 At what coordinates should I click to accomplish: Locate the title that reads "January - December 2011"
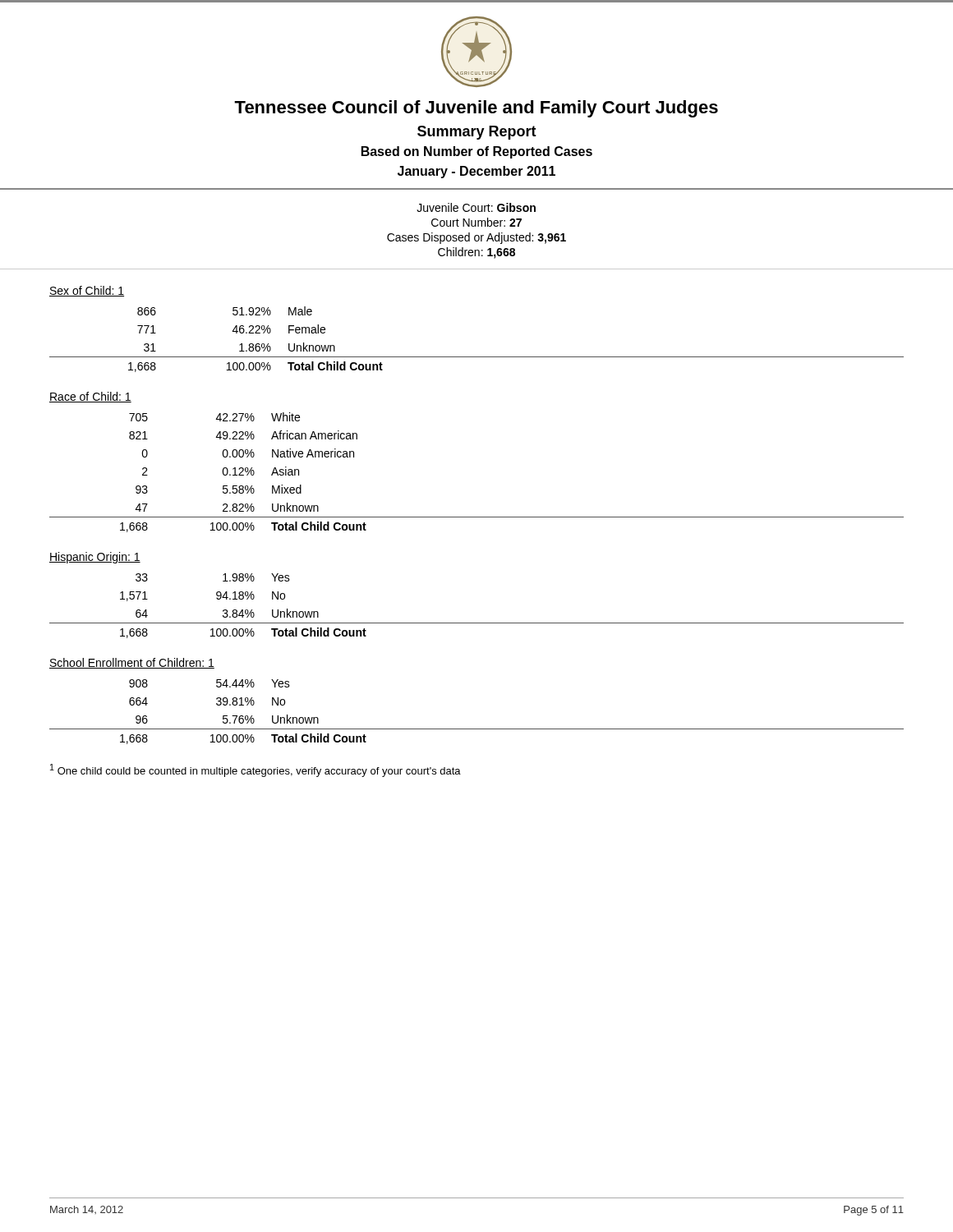tap(476, 171)
